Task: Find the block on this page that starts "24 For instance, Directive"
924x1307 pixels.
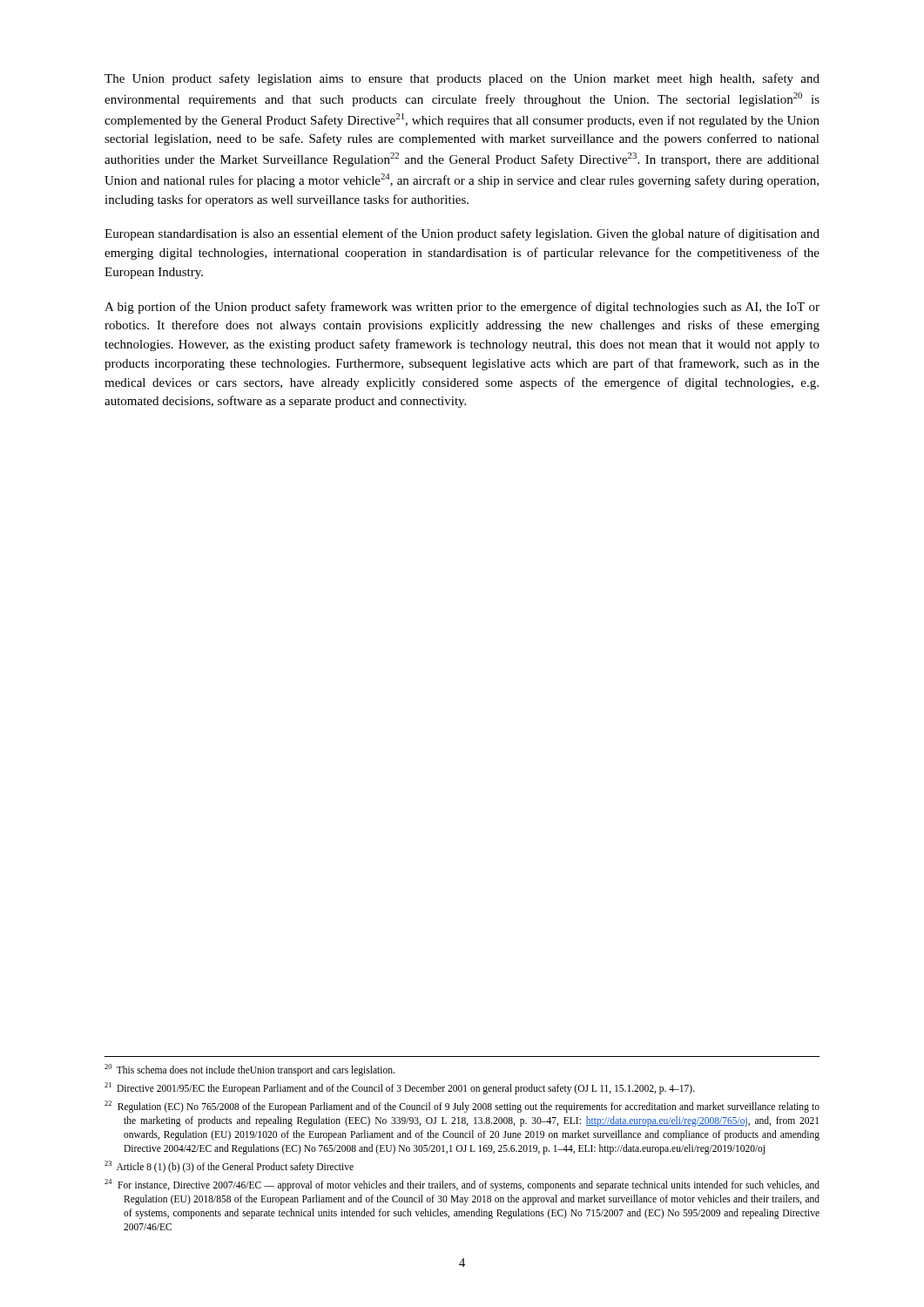Action: [462, 1205]
